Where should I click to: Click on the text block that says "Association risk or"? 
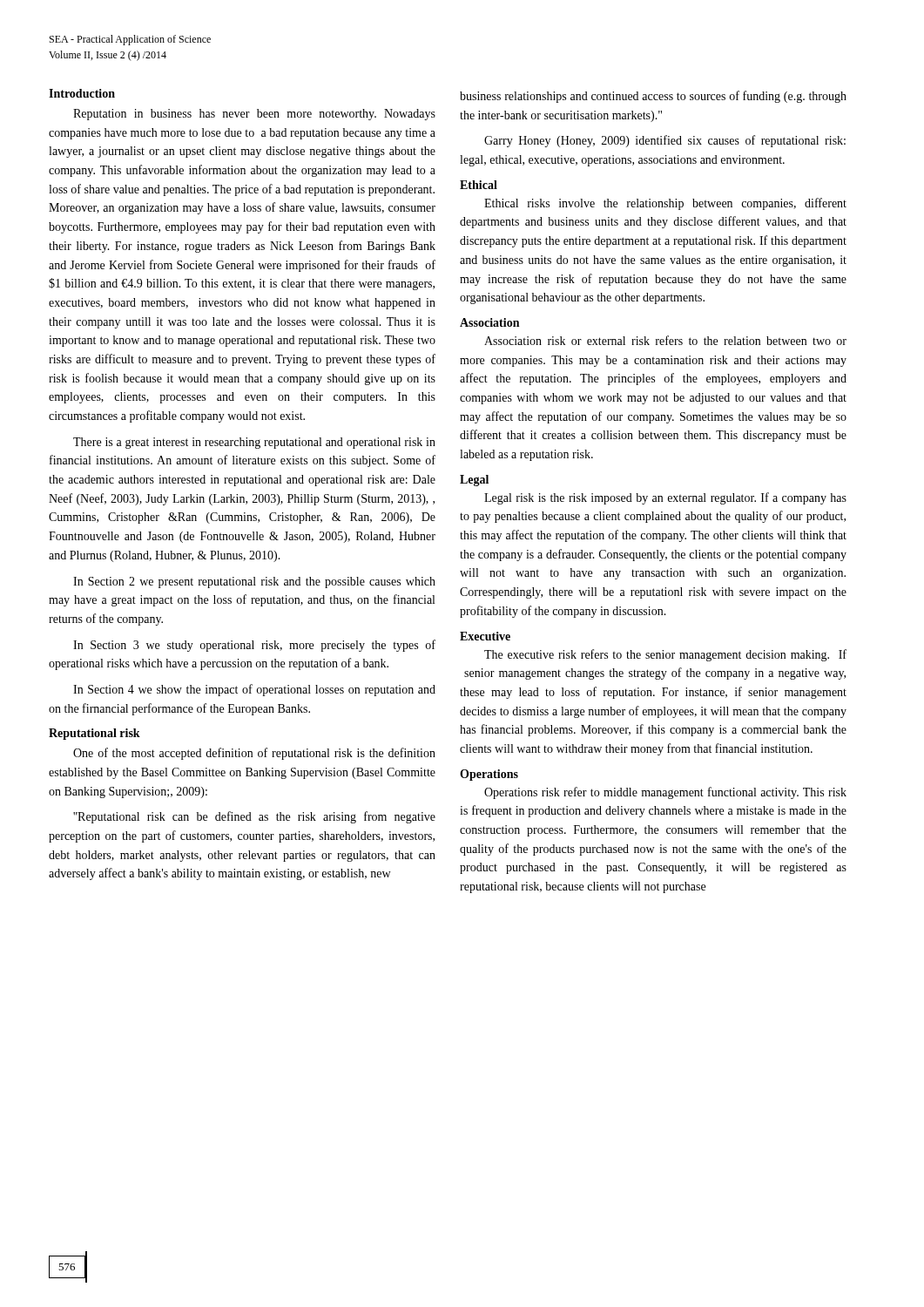[x=653, y=398]
